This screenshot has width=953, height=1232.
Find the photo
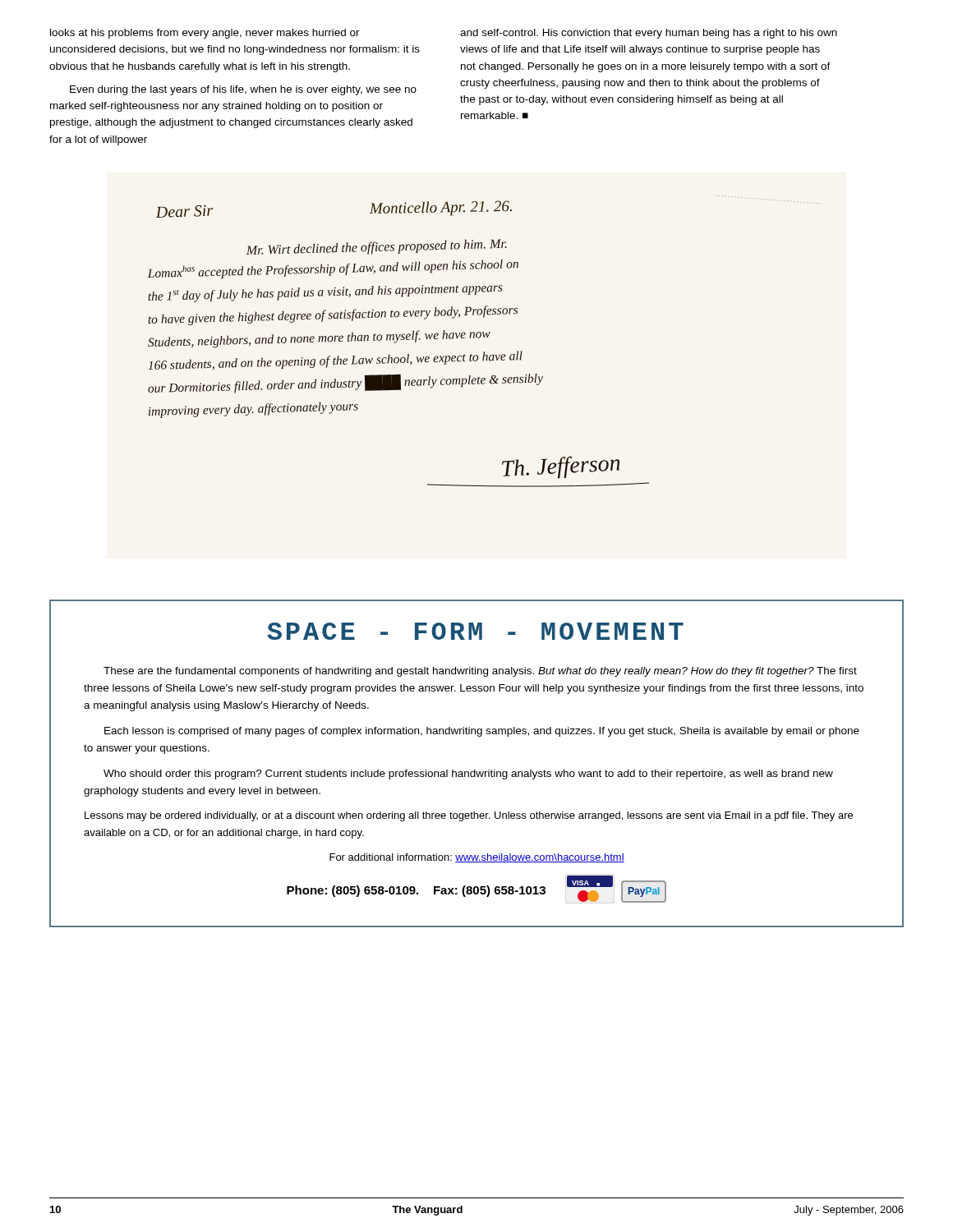(x=476, y=370)
